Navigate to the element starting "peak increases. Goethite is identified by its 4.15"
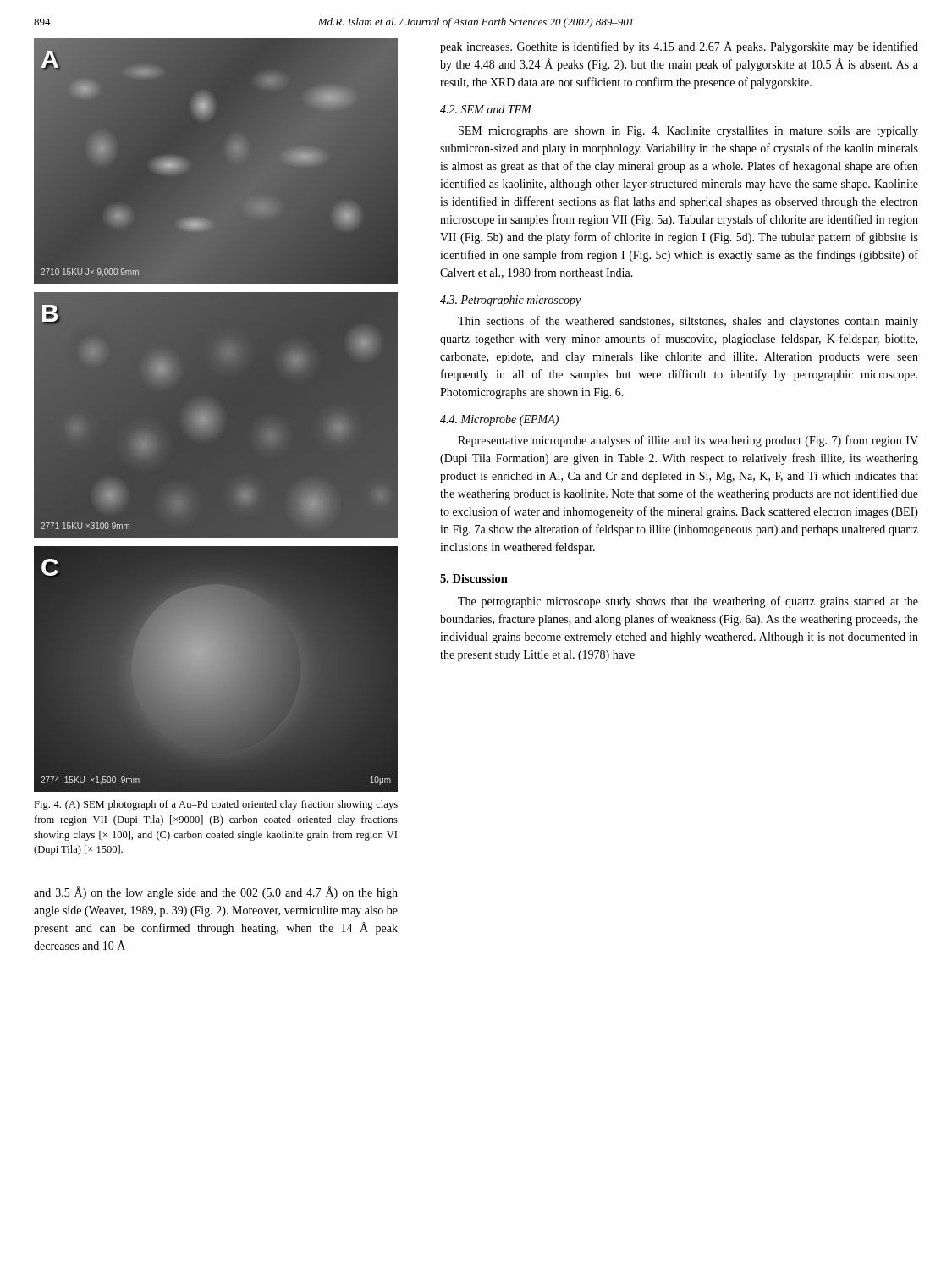Viewport: 952px width, 1270px height. pos(679,65)
